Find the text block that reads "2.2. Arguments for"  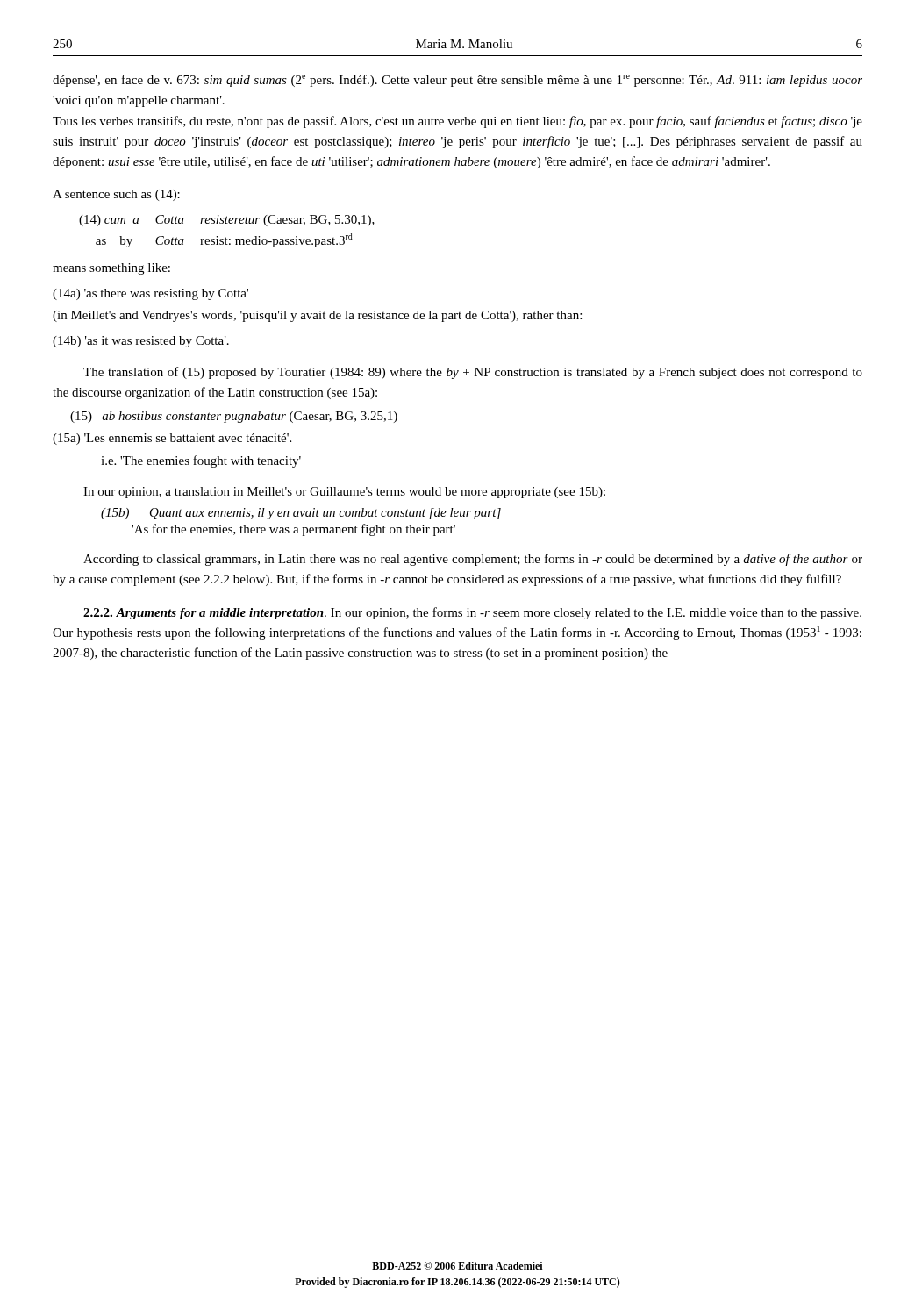tap(458, 632)
